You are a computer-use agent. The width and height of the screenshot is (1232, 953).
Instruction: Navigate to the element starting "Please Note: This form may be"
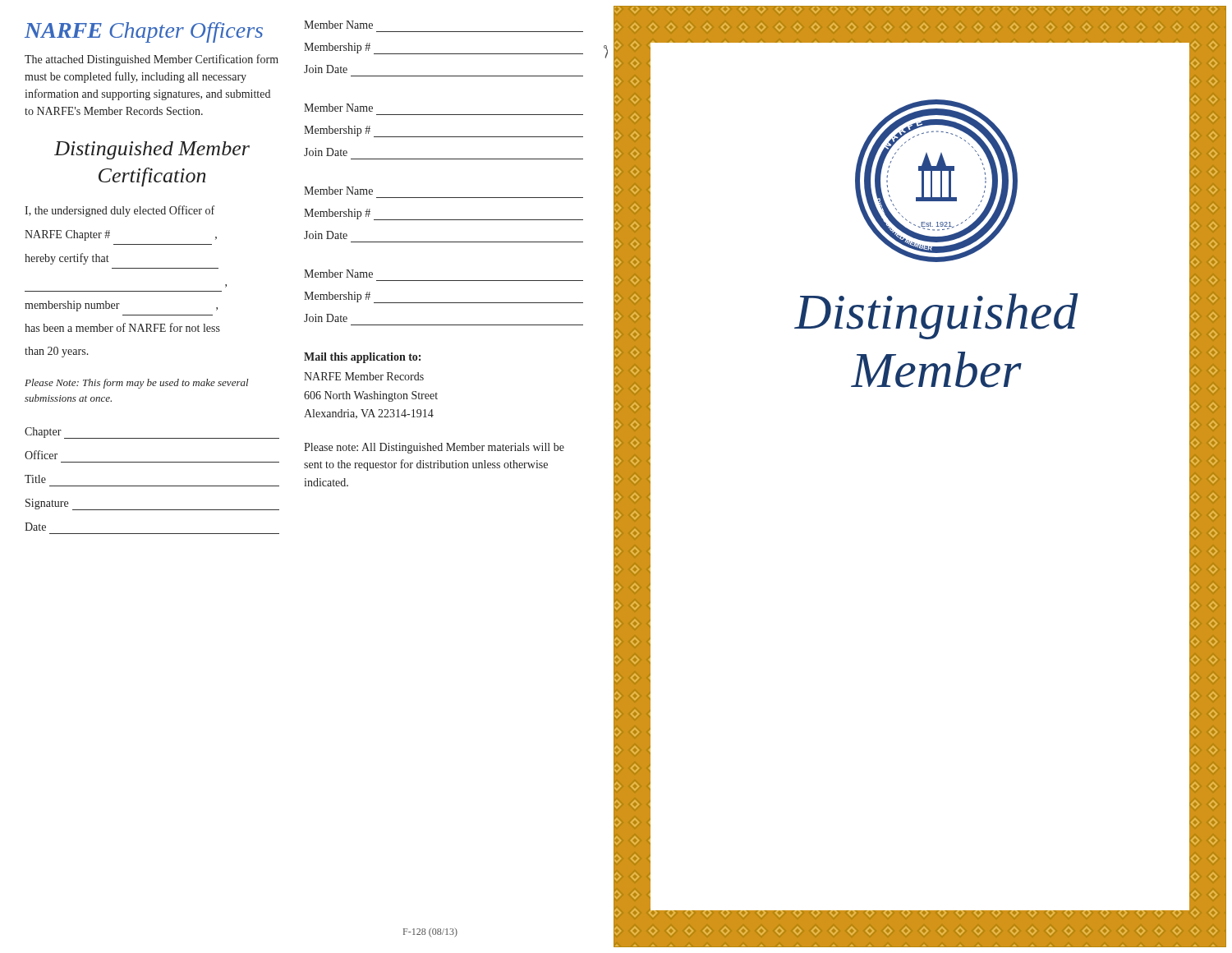[x=152, y=390]
